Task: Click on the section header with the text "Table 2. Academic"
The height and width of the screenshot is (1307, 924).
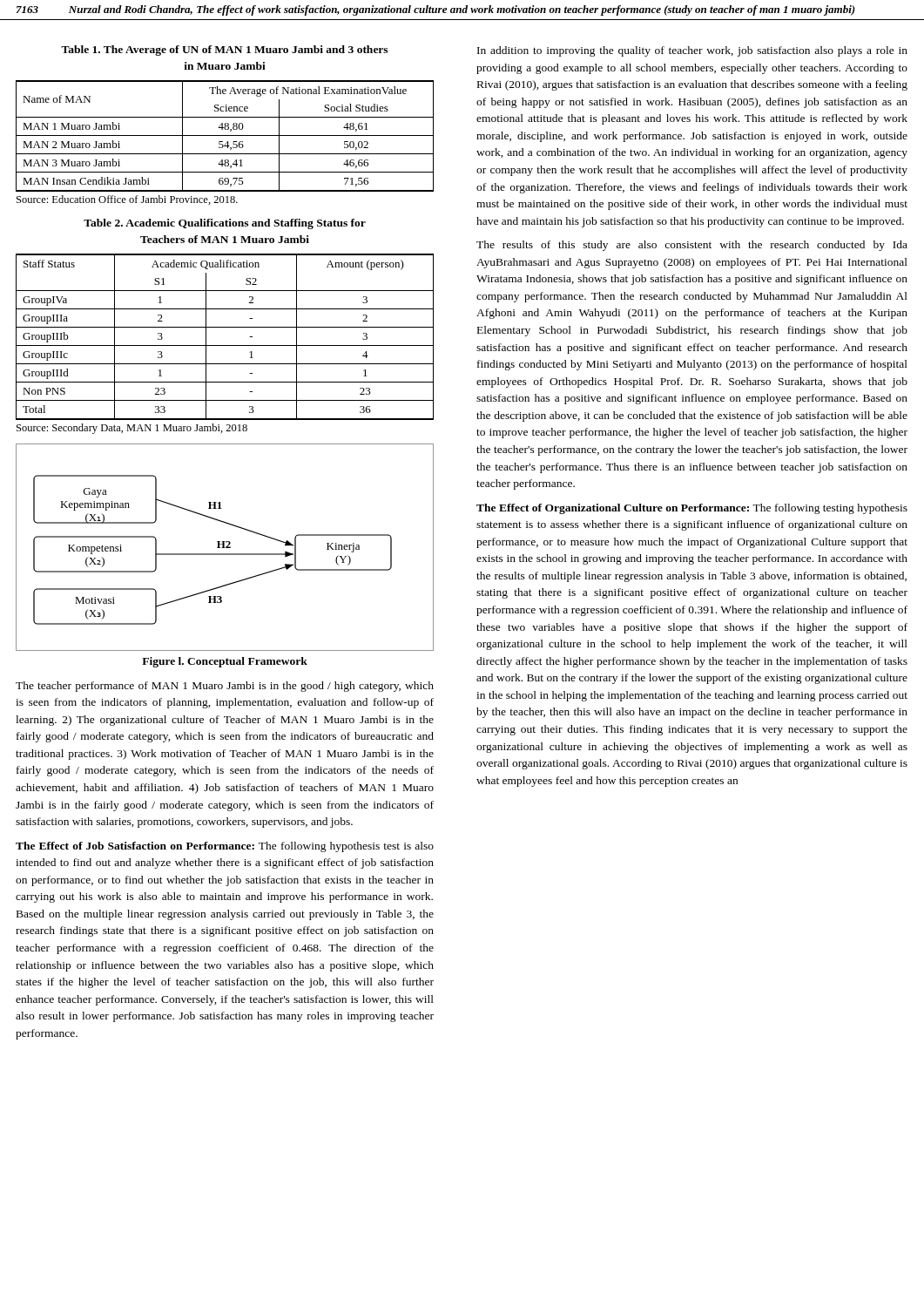Action: coord(225,231)
